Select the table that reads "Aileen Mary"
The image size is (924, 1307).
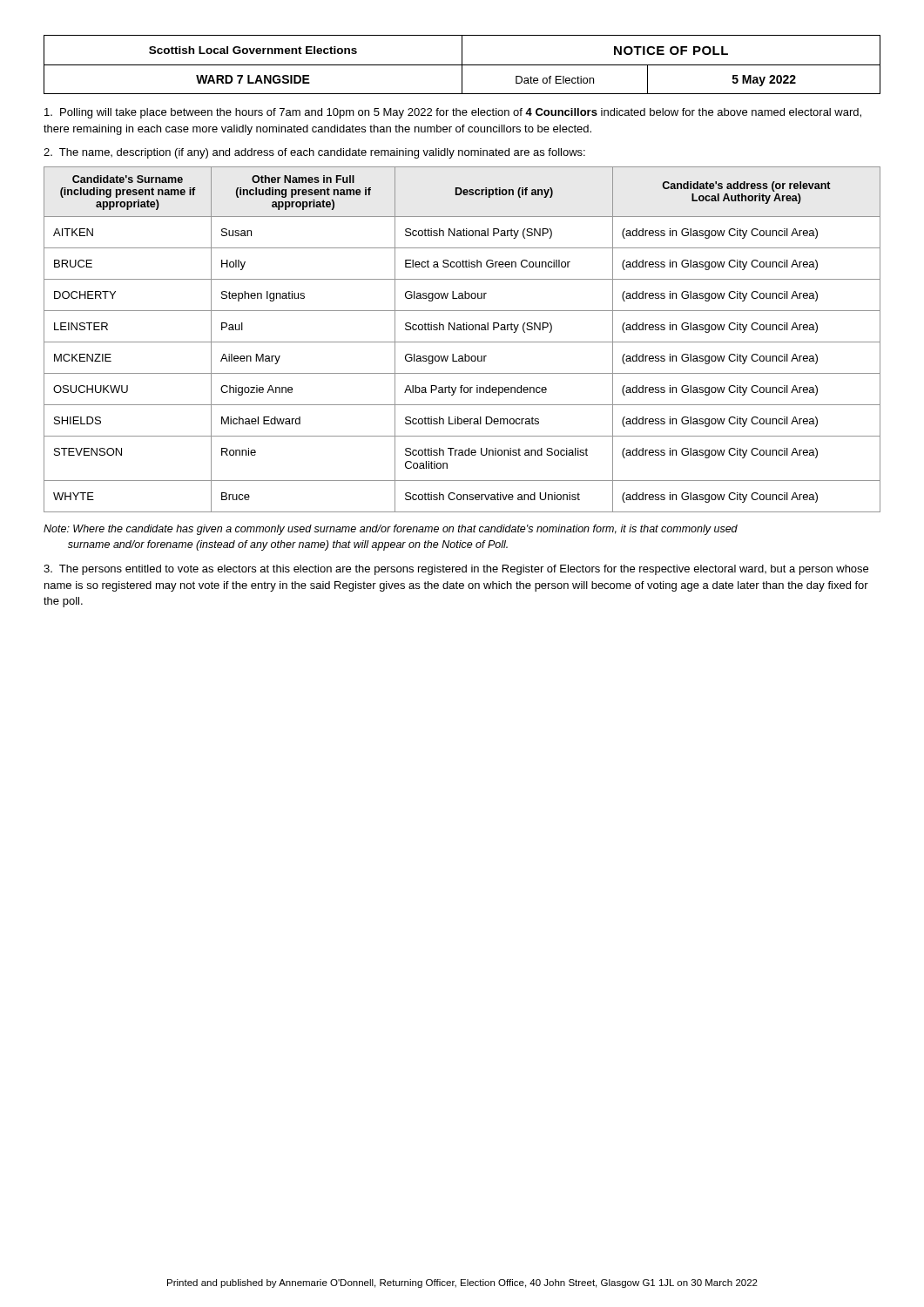click(462, 339)
